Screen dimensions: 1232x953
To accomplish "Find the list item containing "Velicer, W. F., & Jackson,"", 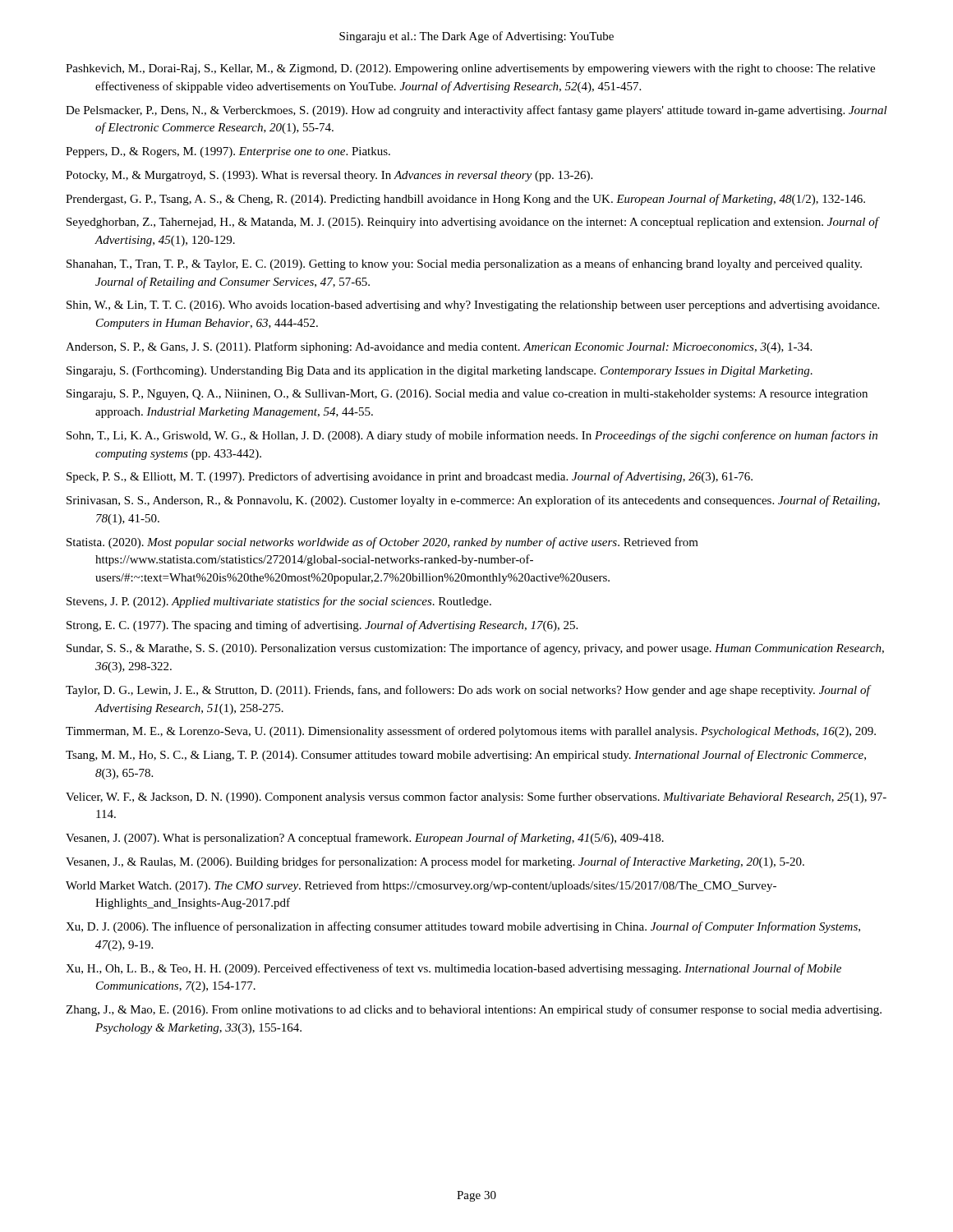I will point(476,805).
